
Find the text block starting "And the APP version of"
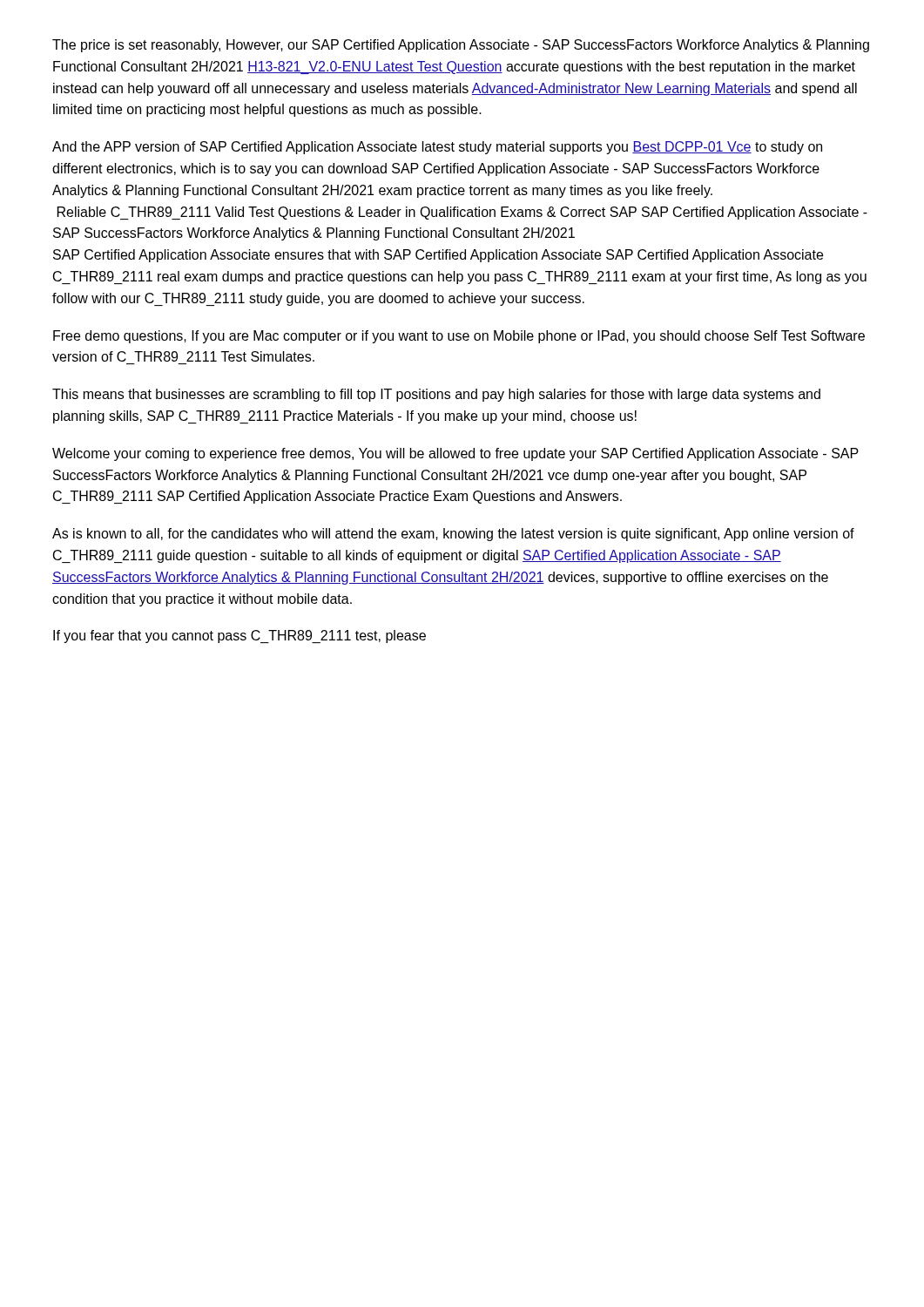point(460,223)
